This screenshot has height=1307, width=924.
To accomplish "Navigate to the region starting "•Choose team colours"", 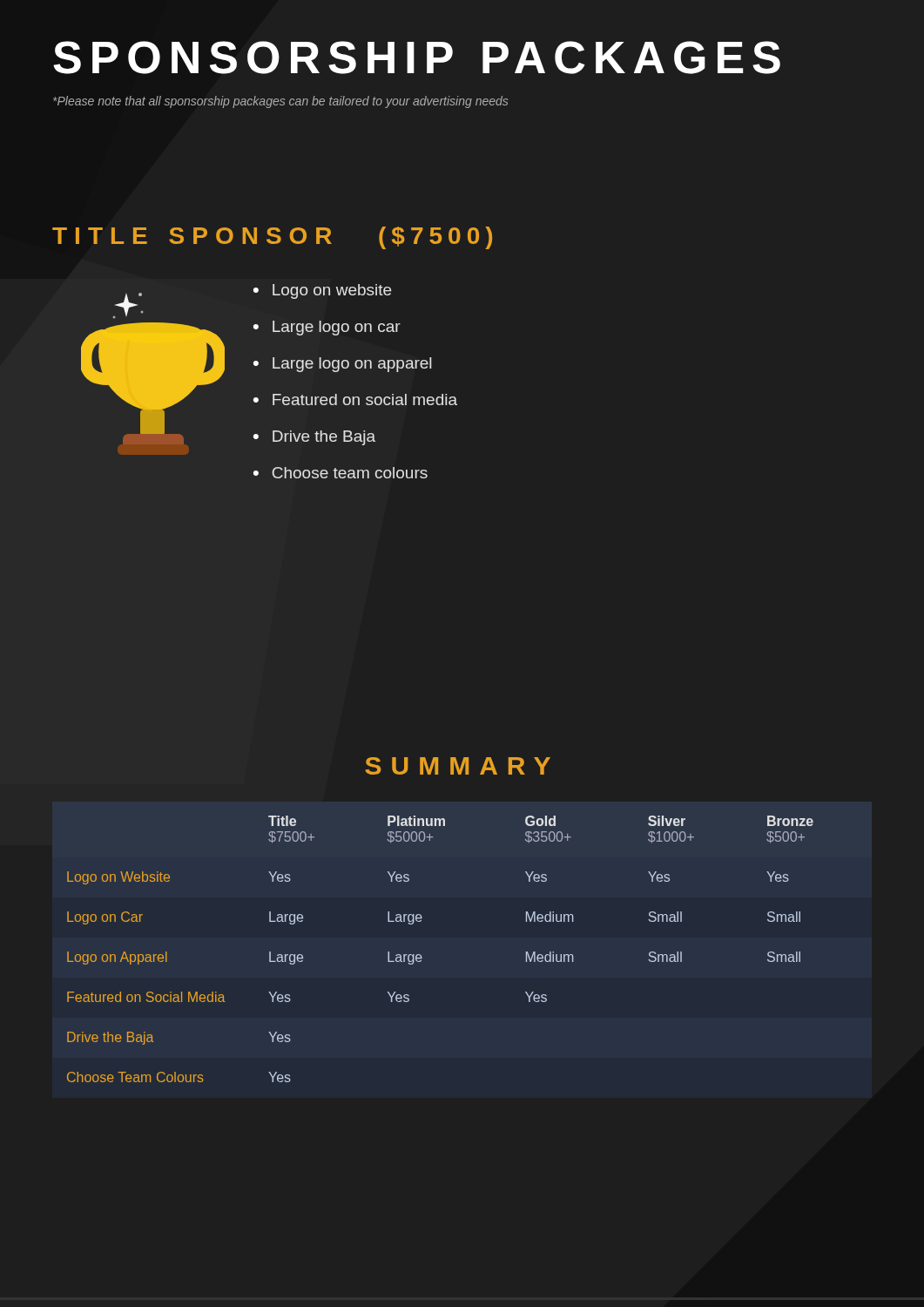I will (340, 473).
